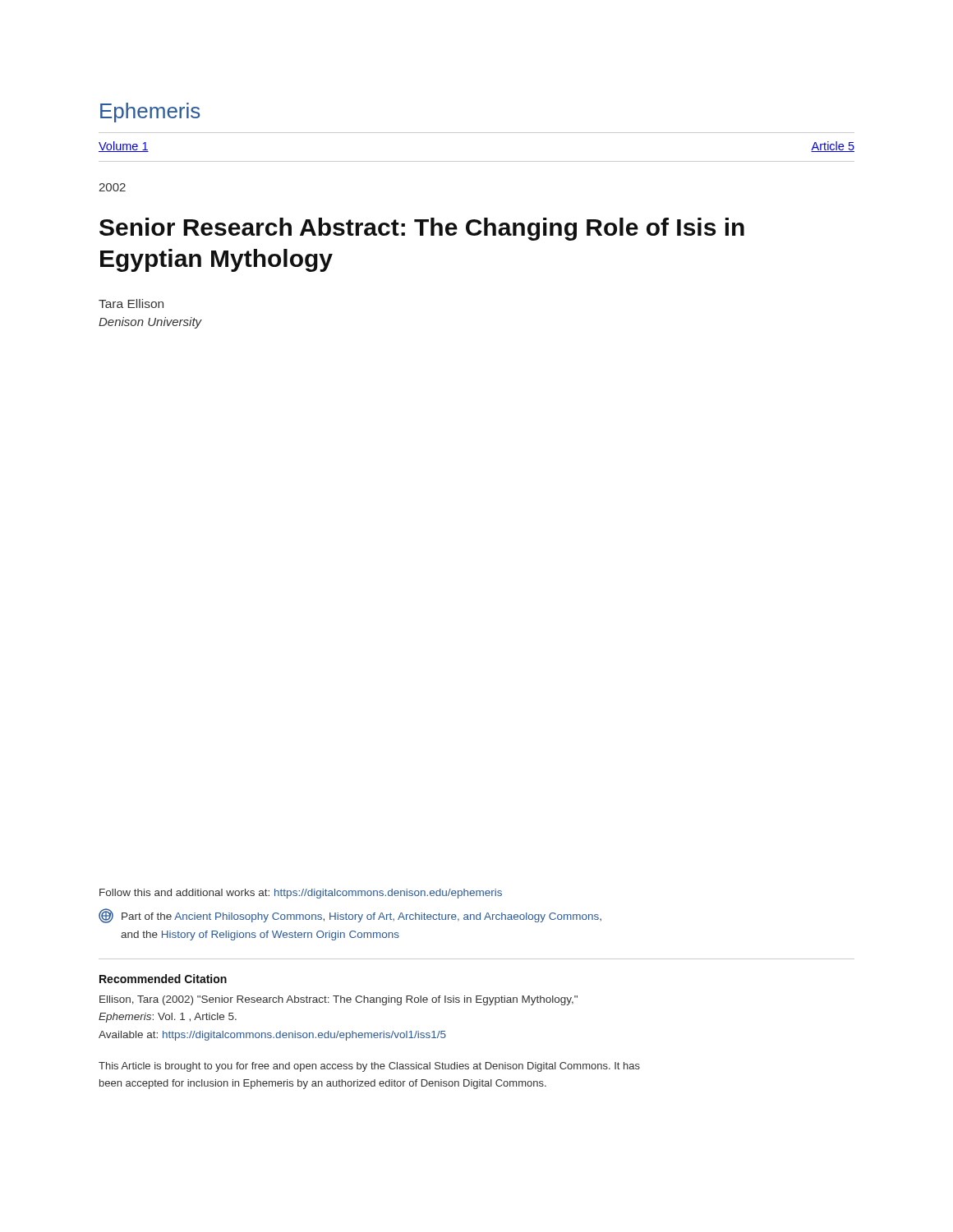Select the section header that reads "Senior Research Abstract: The Changing Role"
This screenshot has height=1232, width=953.
(476, 243)
